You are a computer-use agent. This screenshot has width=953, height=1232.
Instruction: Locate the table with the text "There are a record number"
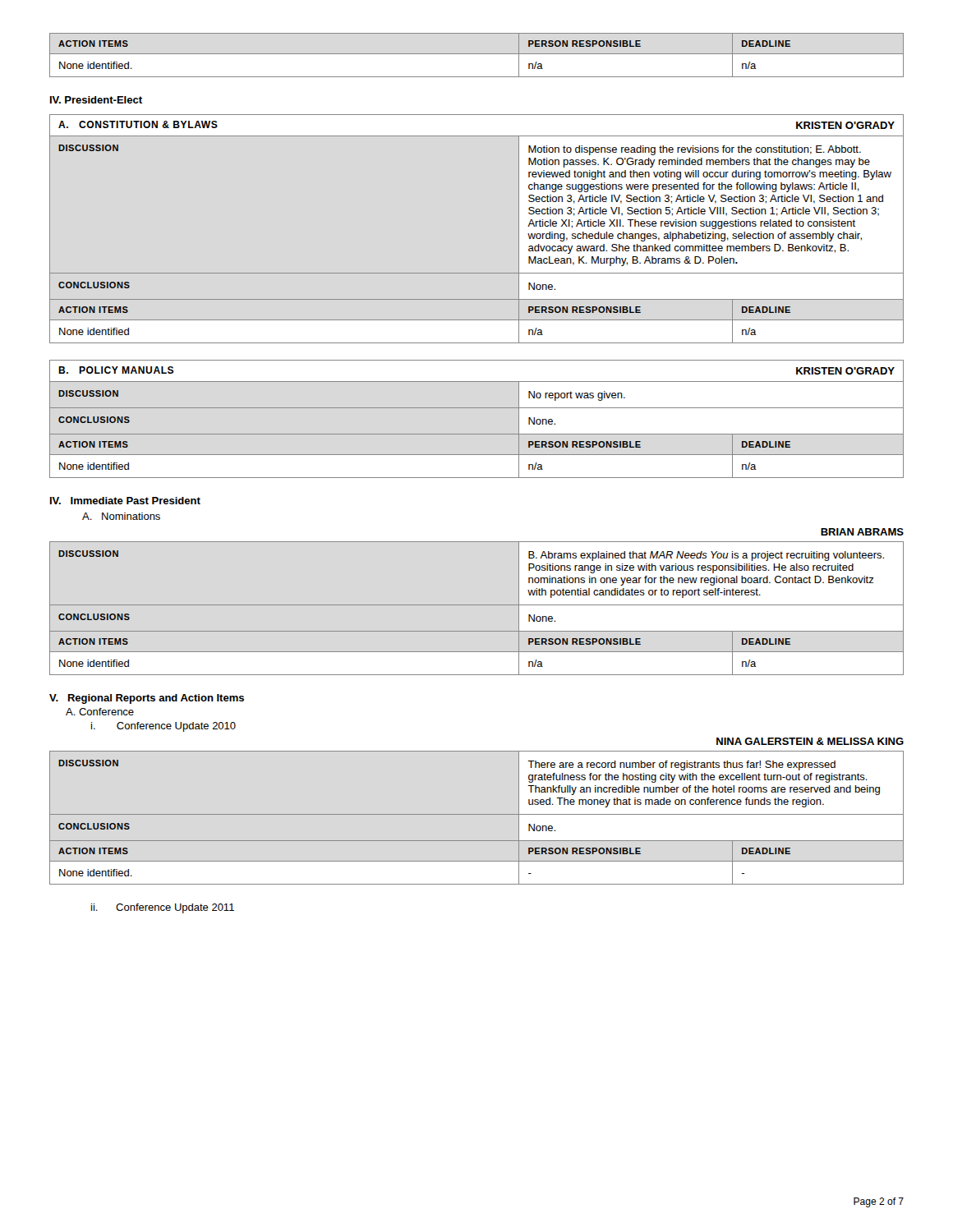476,818
